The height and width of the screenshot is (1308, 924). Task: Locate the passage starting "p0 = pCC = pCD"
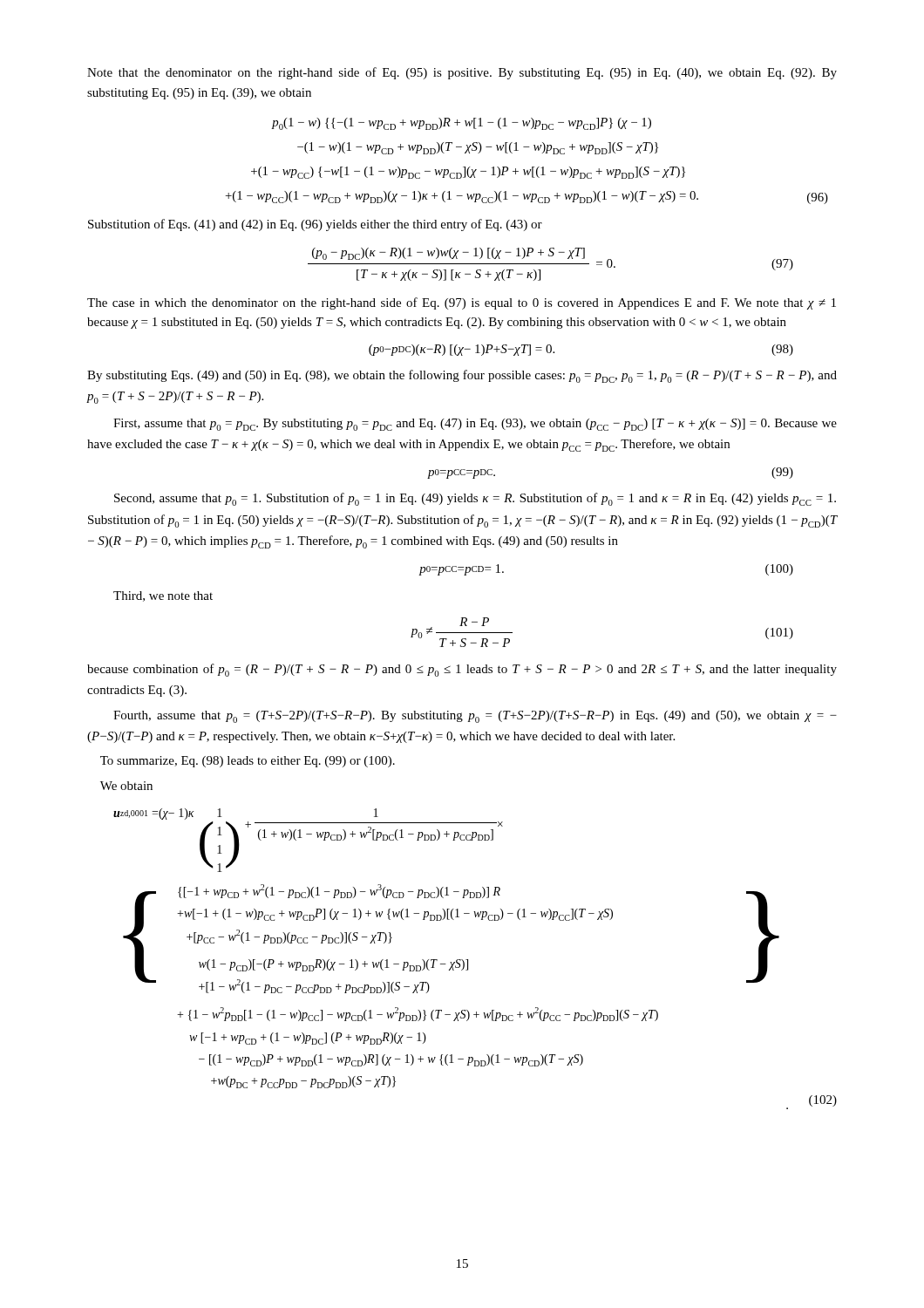click(462, 569)
